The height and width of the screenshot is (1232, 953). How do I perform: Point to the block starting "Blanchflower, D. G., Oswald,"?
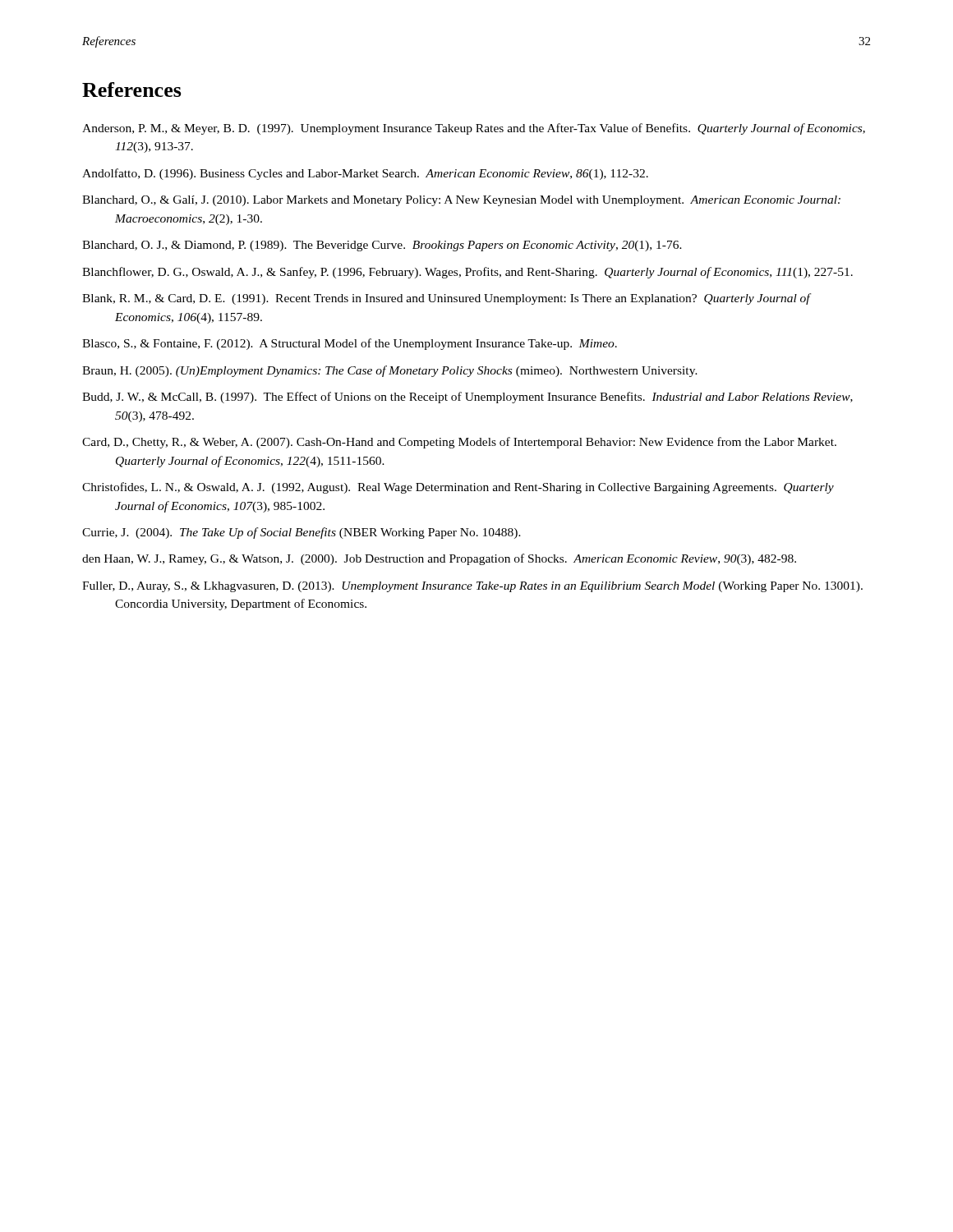pyautogui.click(x=468, y=271)
